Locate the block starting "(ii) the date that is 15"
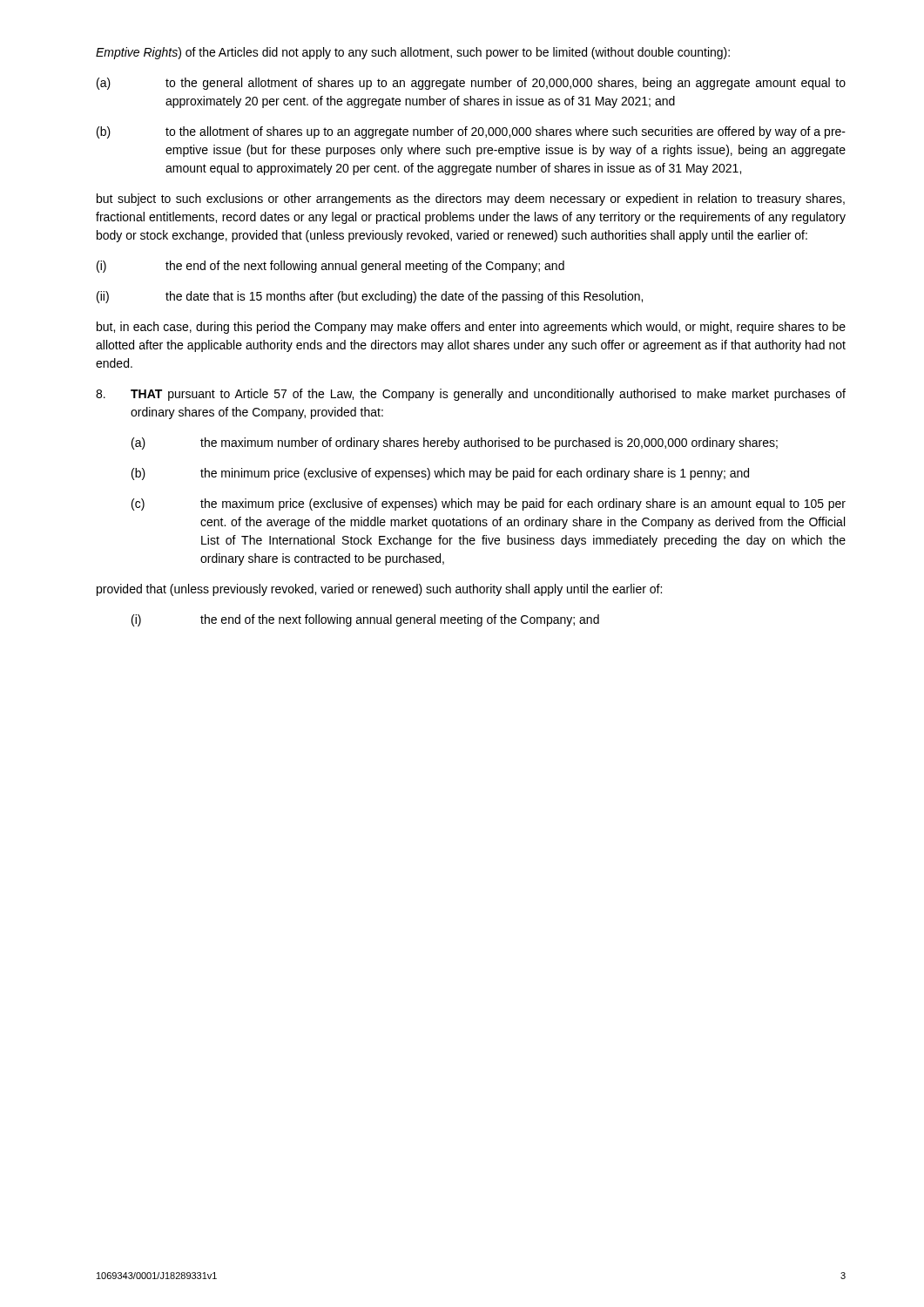The image size is (924, 1307). pos(471,297)
